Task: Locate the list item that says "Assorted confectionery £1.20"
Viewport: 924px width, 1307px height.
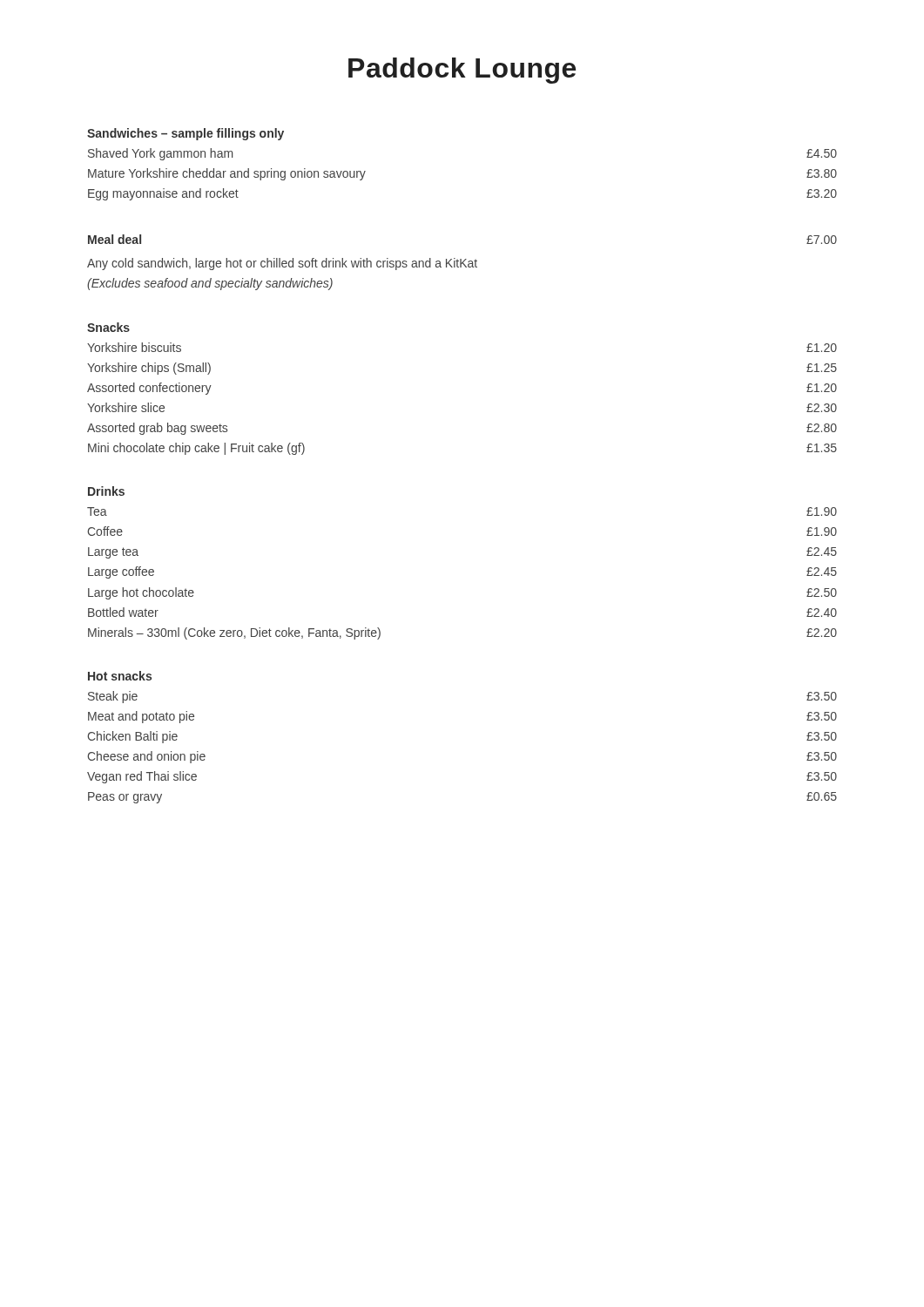Action: tap(150, 388)
